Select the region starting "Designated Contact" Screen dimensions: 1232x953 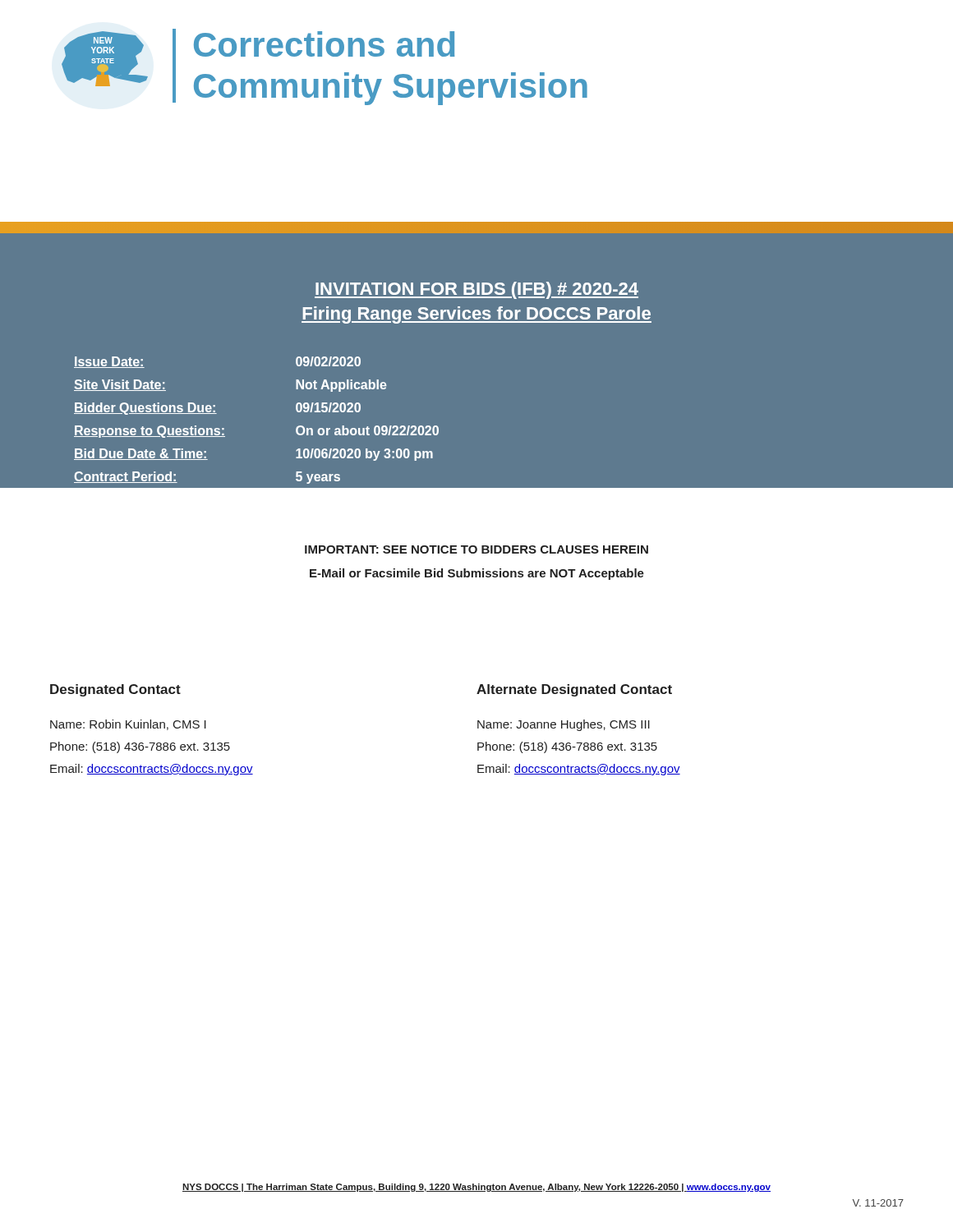pyautogui.click(x=115, y=689)
